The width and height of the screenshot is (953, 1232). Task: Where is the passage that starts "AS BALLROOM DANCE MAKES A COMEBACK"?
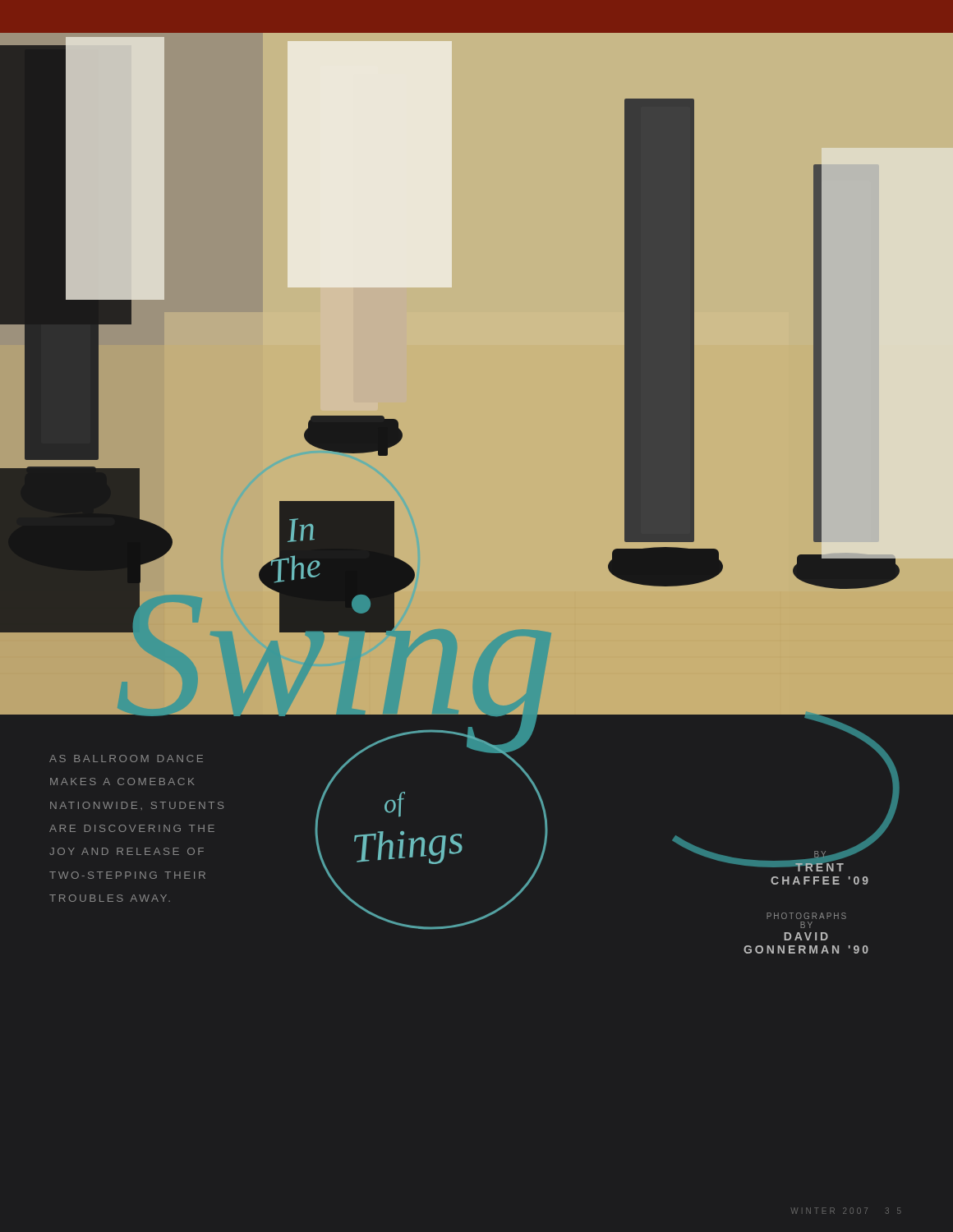click(x=138, y=829)
